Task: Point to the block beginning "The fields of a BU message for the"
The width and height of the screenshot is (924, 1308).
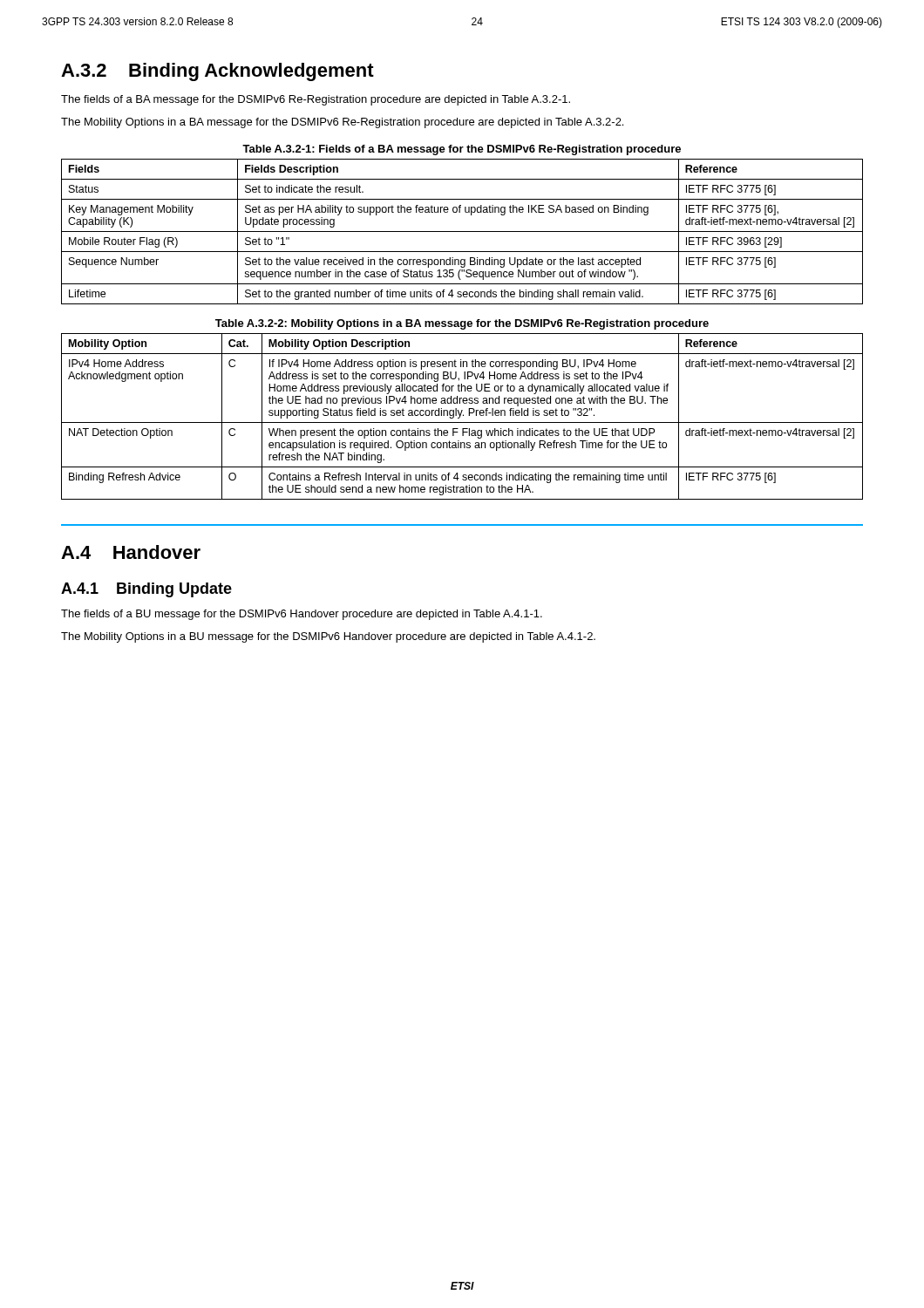Action: coord(462,614)
